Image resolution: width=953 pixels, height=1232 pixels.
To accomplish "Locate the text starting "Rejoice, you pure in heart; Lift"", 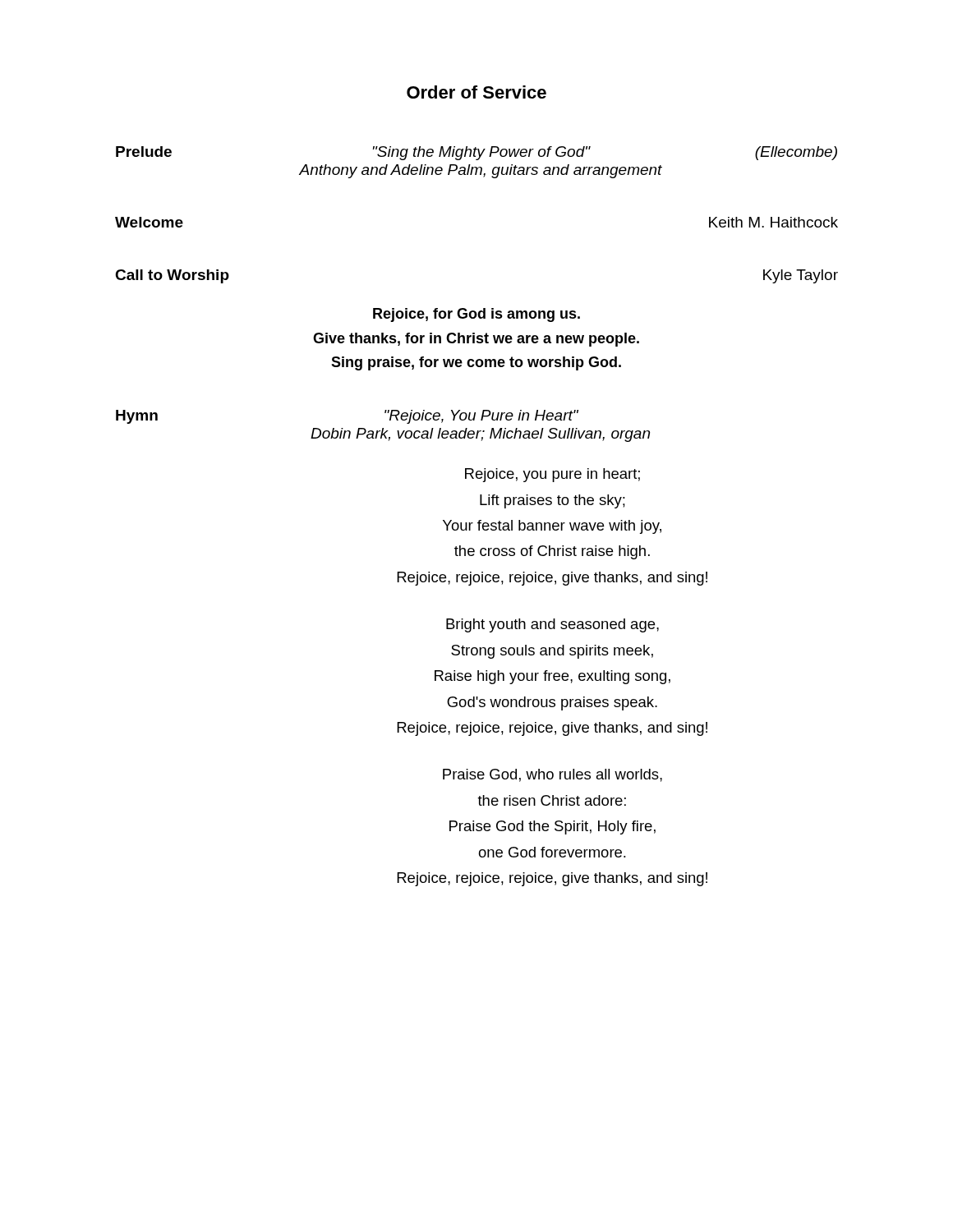I will [x=552, y=525].
